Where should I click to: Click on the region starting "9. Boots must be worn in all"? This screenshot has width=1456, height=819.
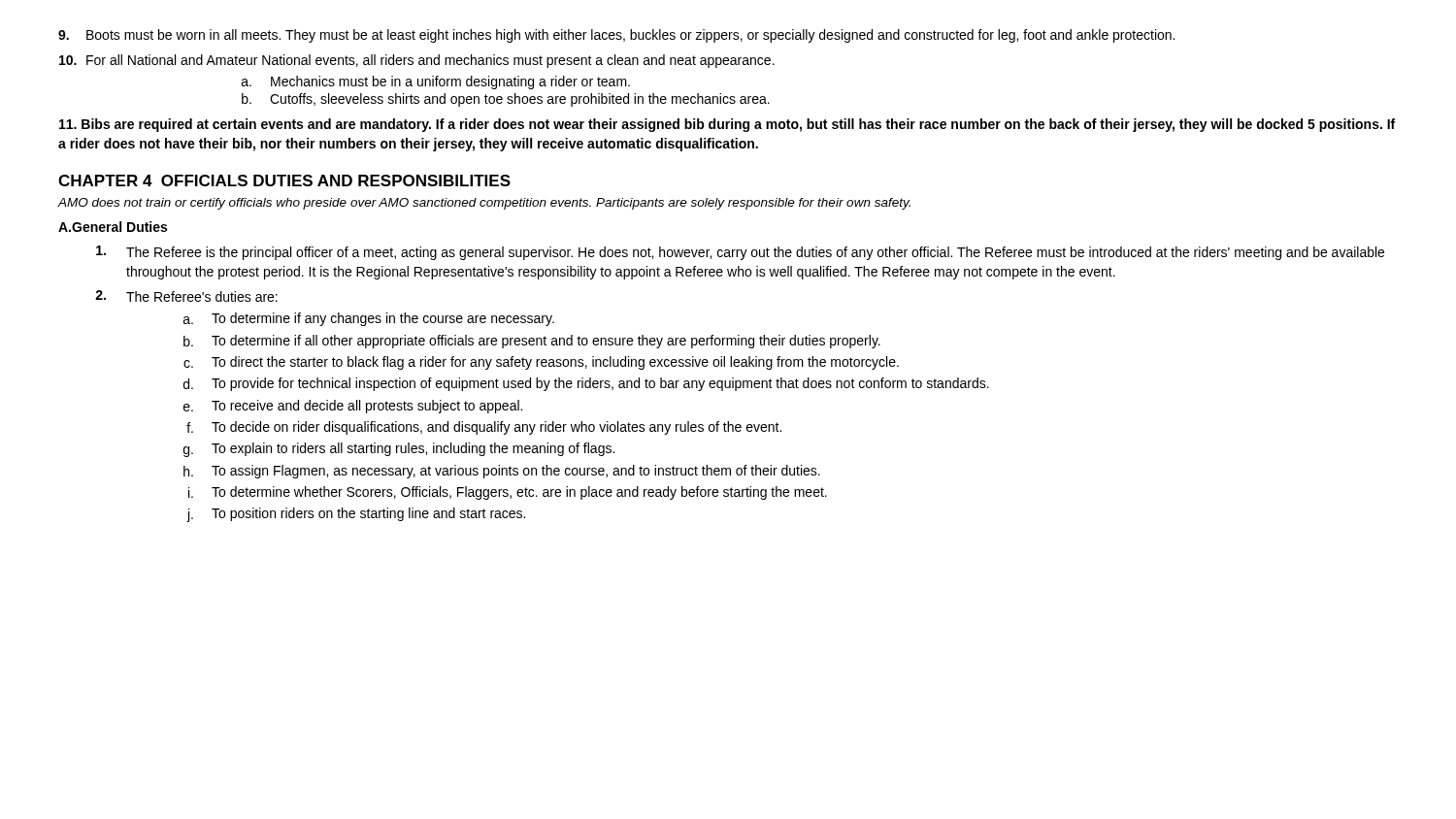[x=617, y=35]
